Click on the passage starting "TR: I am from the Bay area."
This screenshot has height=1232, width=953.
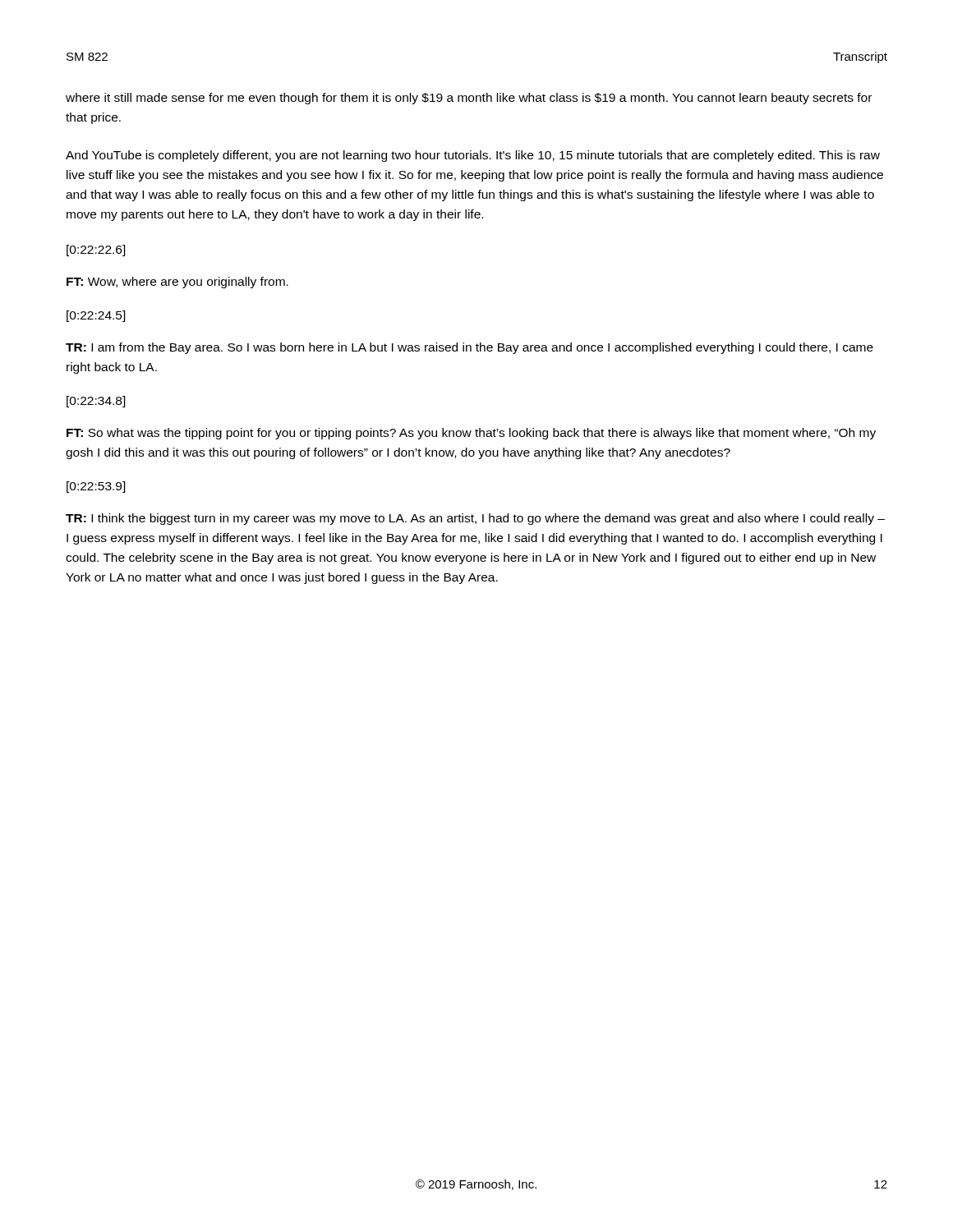470,357
